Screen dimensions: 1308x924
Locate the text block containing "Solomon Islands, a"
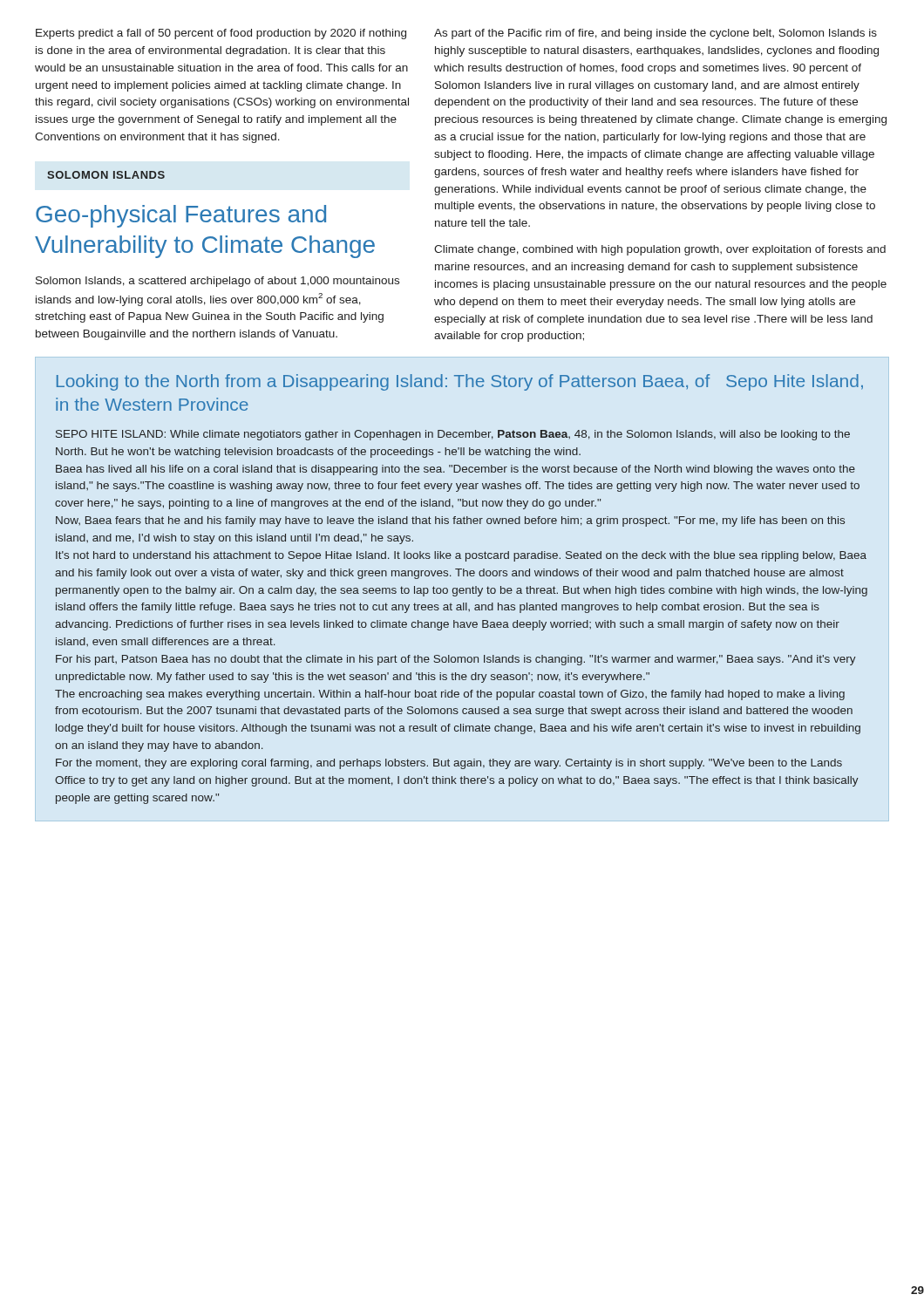click(222, 307)
